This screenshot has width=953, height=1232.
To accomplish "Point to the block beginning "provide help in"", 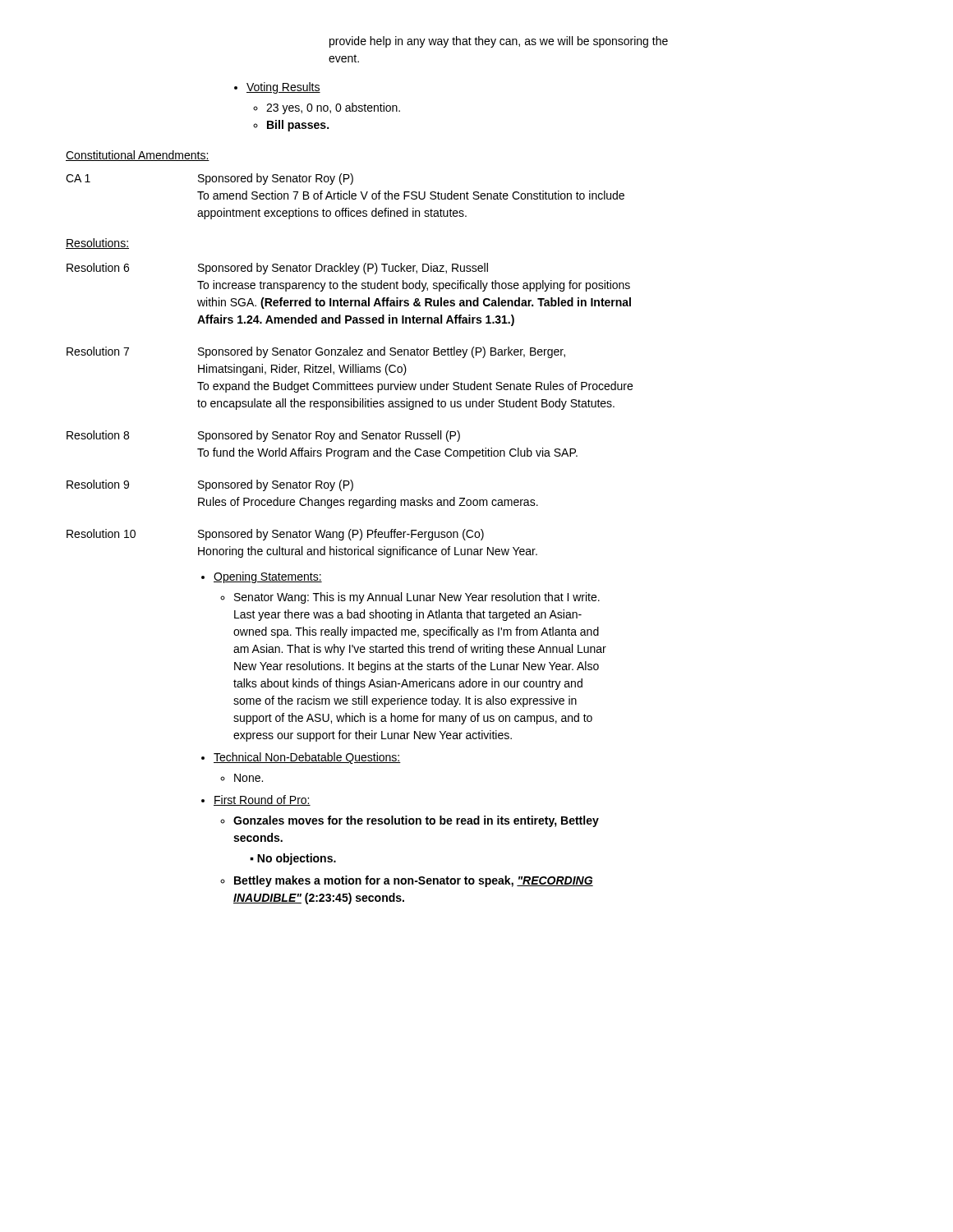I will coord(498,50).
